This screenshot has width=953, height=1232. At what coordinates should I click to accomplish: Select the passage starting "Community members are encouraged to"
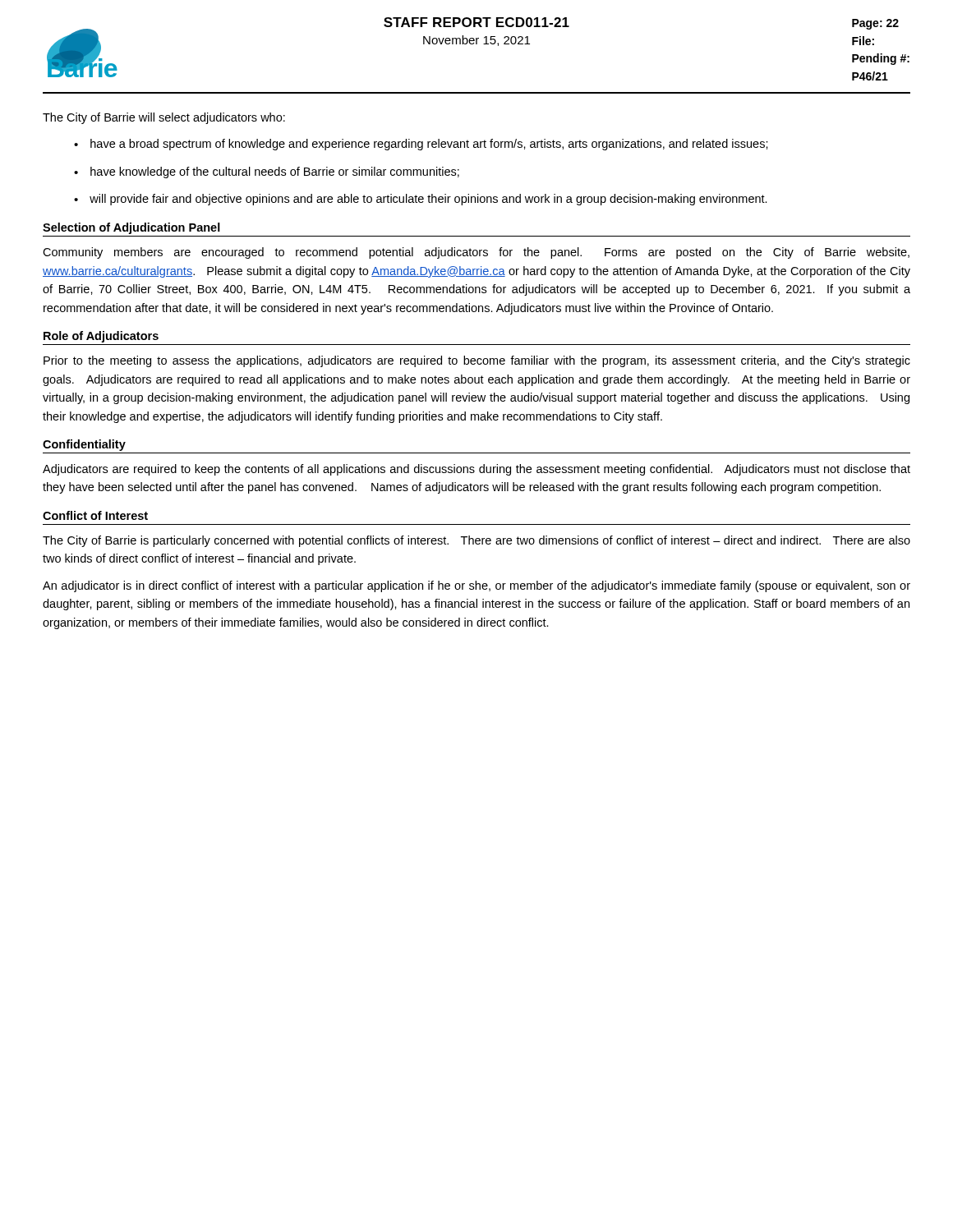click(x=476, y=280)
